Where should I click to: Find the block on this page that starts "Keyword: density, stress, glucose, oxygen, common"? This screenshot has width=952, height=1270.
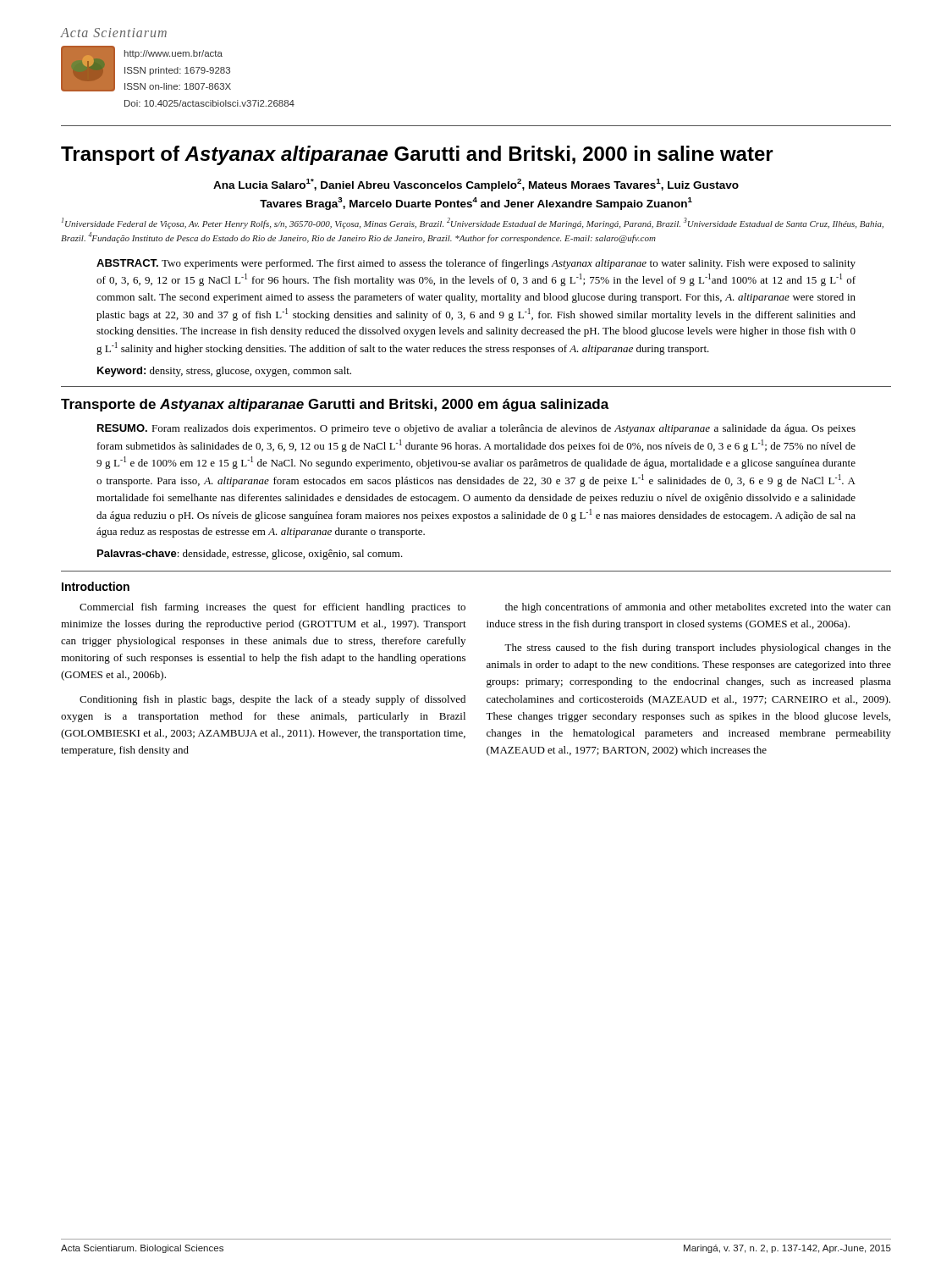(x=224, y=370)
